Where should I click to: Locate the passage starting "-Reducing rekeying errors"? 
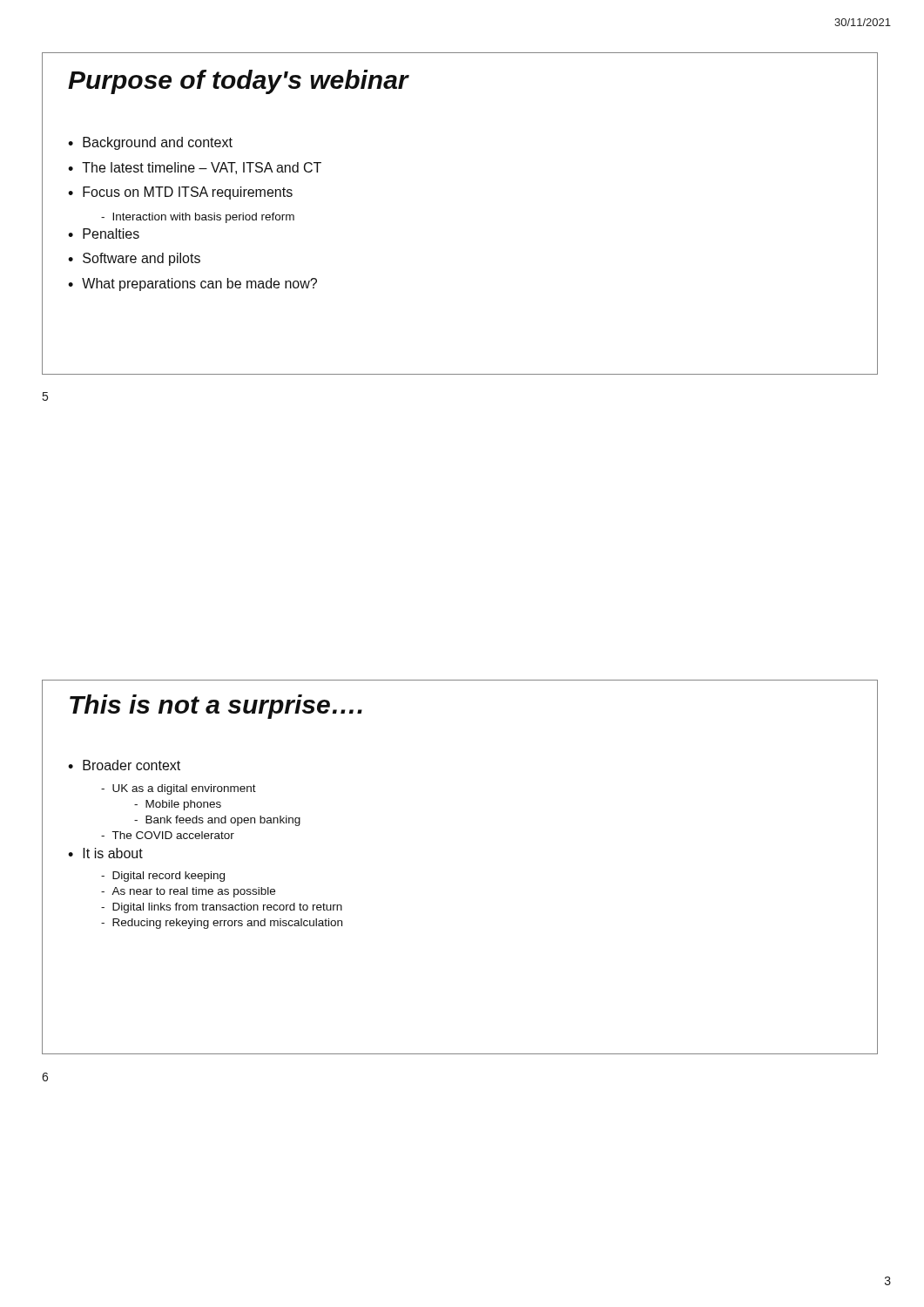pyautogui.click(x=222, y=922)
